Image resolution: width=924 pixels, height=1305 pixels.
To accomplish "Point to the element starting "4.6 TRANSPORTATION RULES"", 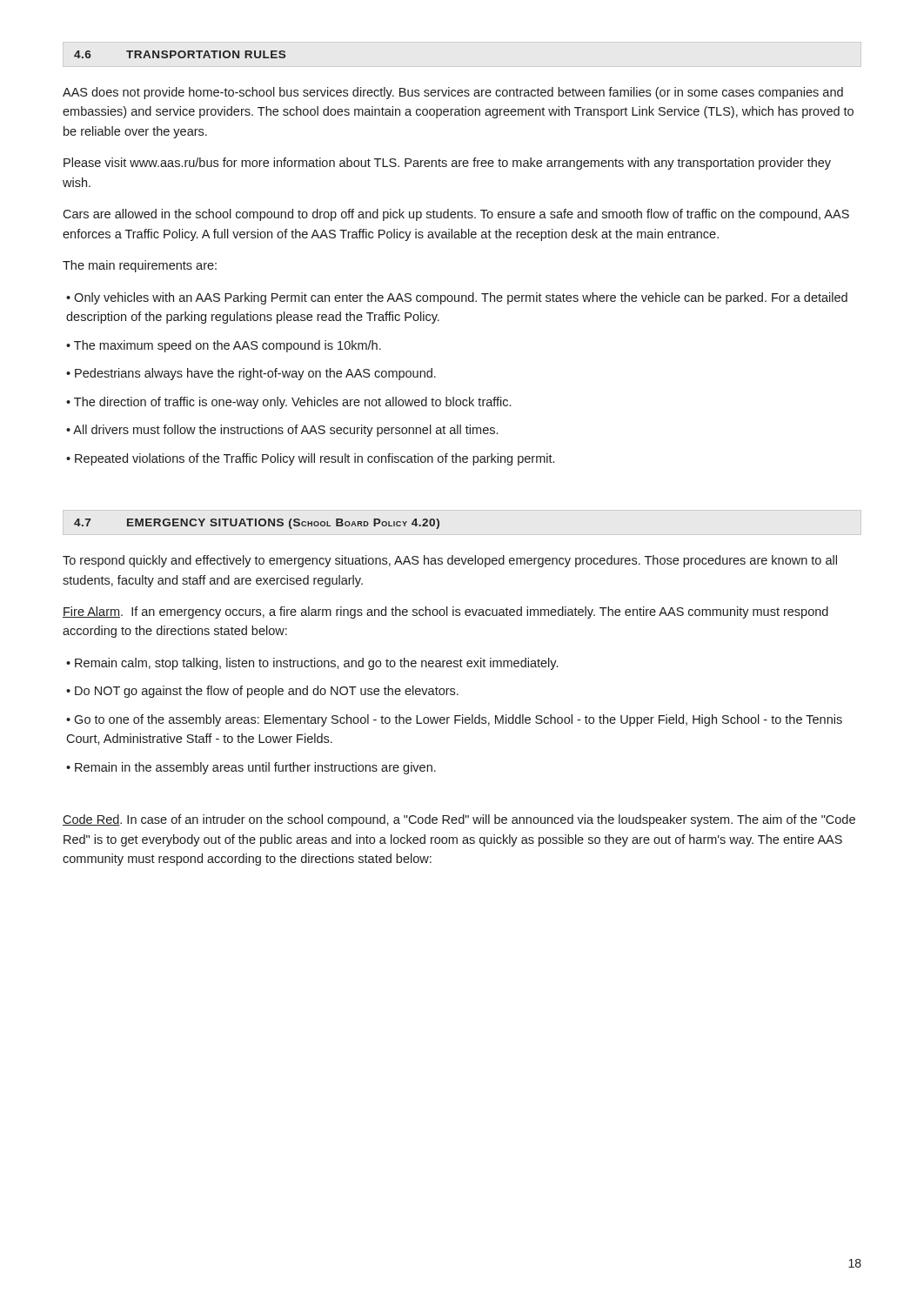I will (180, 54).
